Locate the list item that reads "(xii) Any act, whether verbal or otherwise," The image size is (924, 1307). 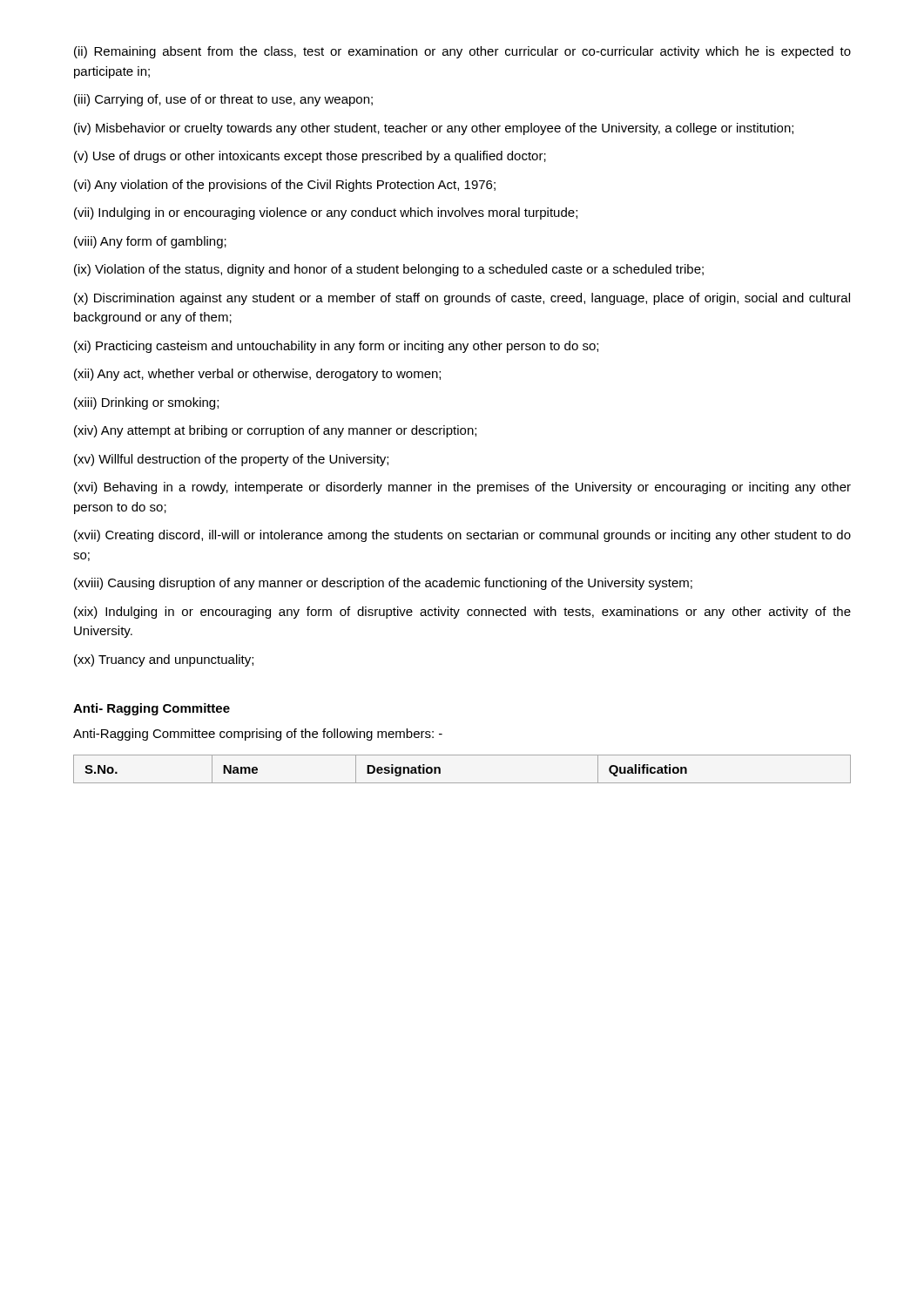258,373
